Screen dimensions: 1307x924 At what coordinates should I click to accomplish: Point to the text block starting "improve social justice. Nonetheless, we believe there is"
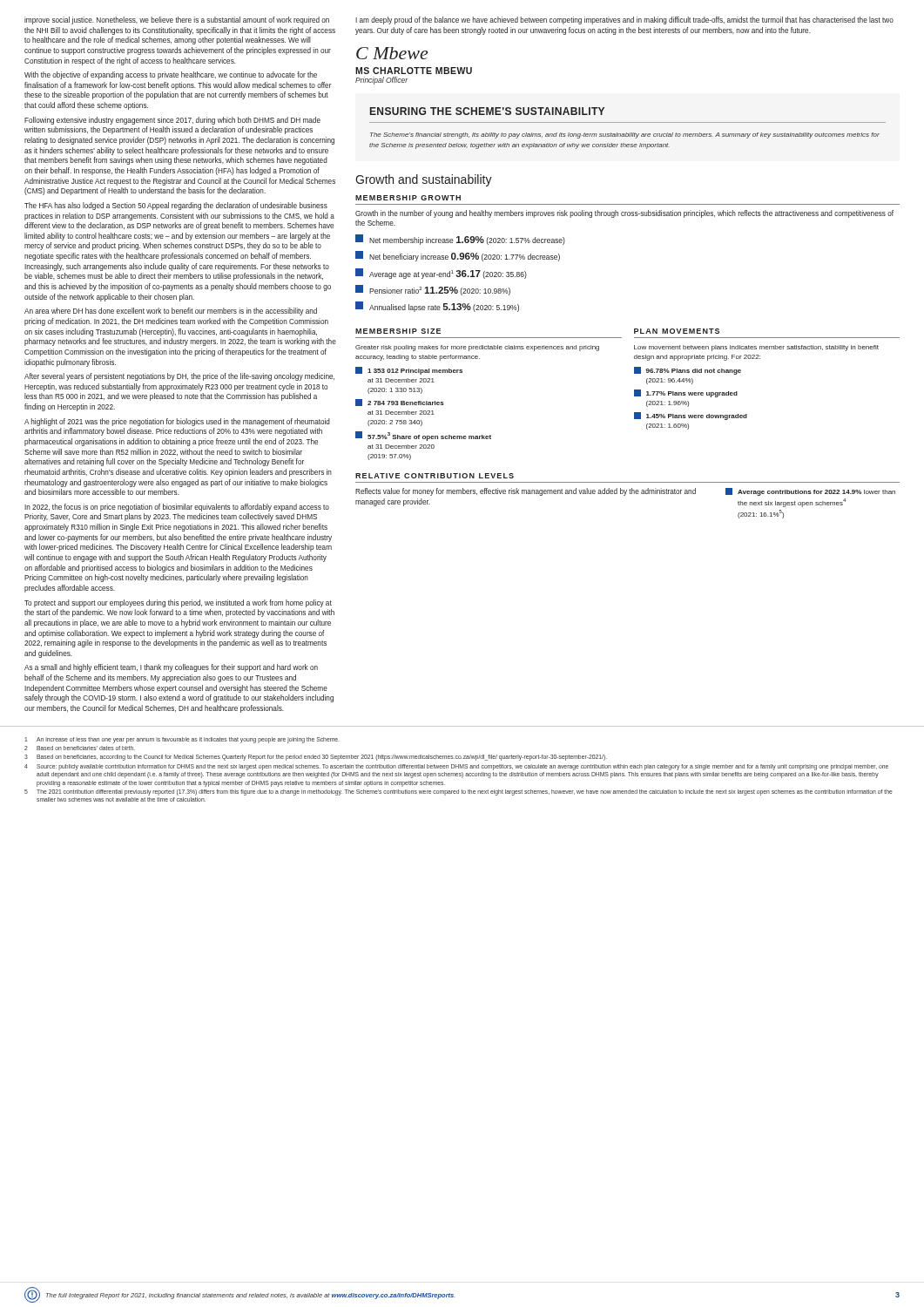pos(180,41)
